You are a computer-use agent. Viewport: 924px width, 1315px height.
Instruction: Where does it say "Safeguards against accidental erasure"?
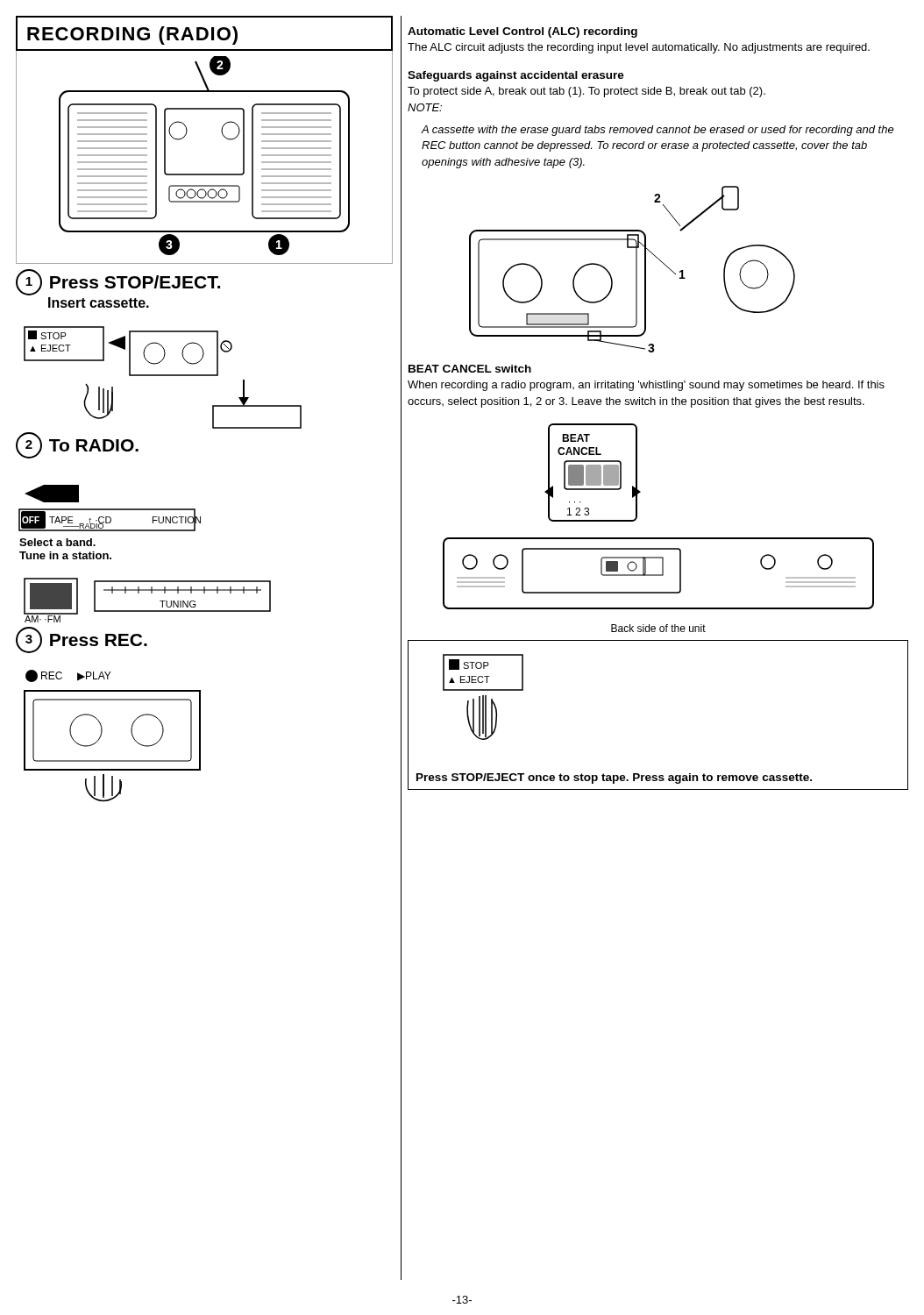(516, 76)
